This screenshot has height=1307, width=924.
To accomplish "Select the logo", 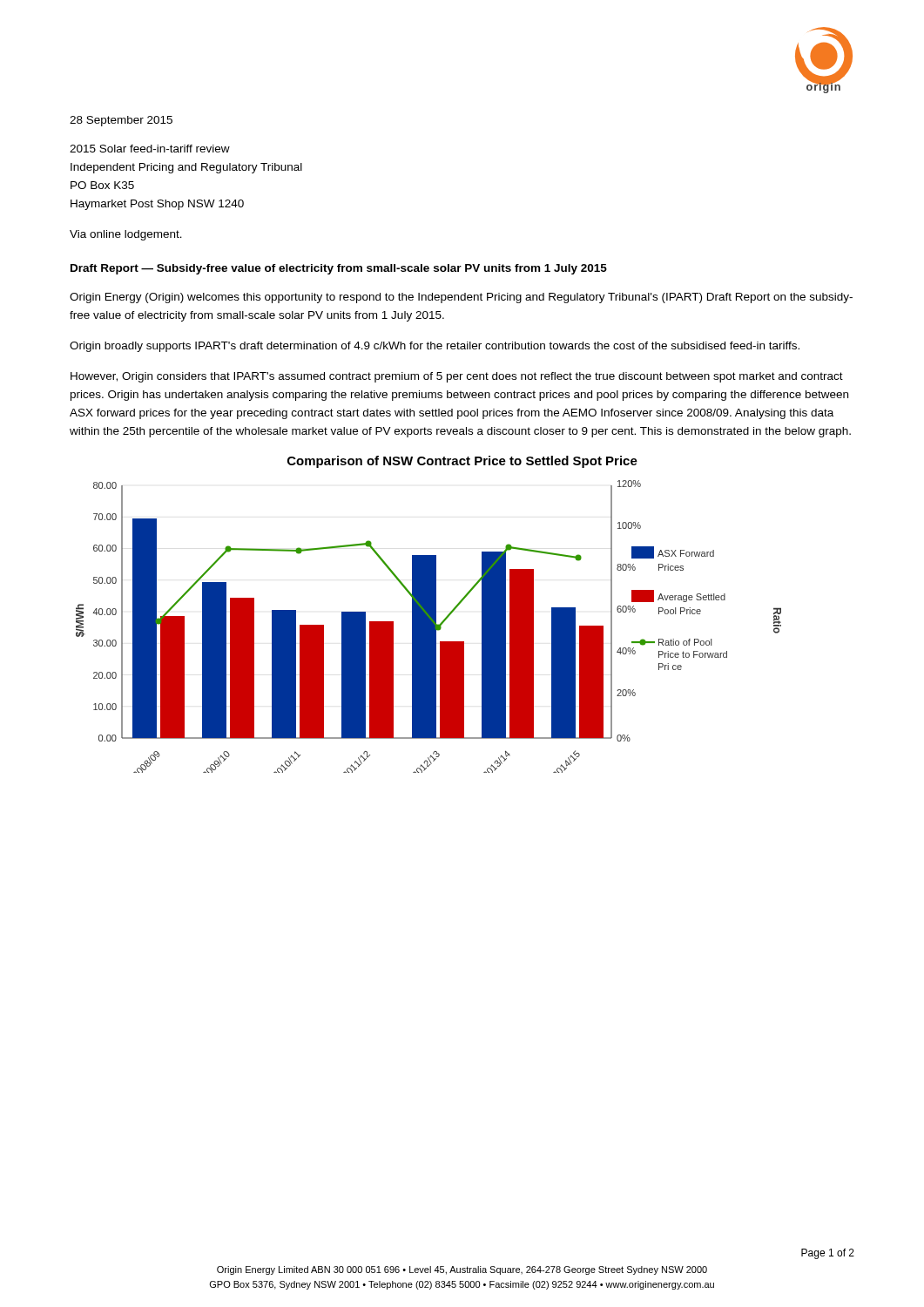I will pos(824,62).
